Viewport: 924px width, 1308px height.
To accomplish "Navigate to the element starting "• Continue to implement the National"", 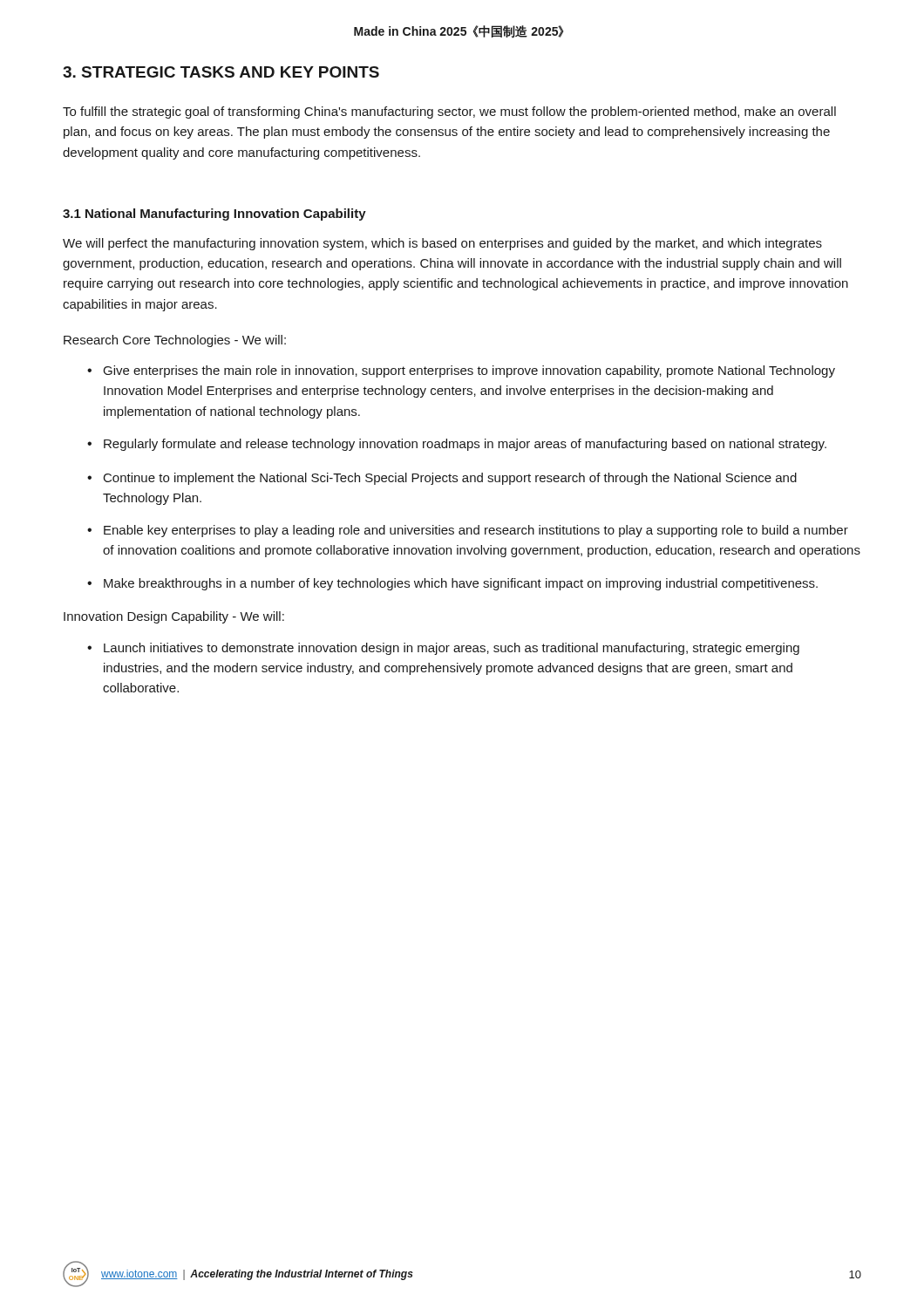I will coord(474,487).
